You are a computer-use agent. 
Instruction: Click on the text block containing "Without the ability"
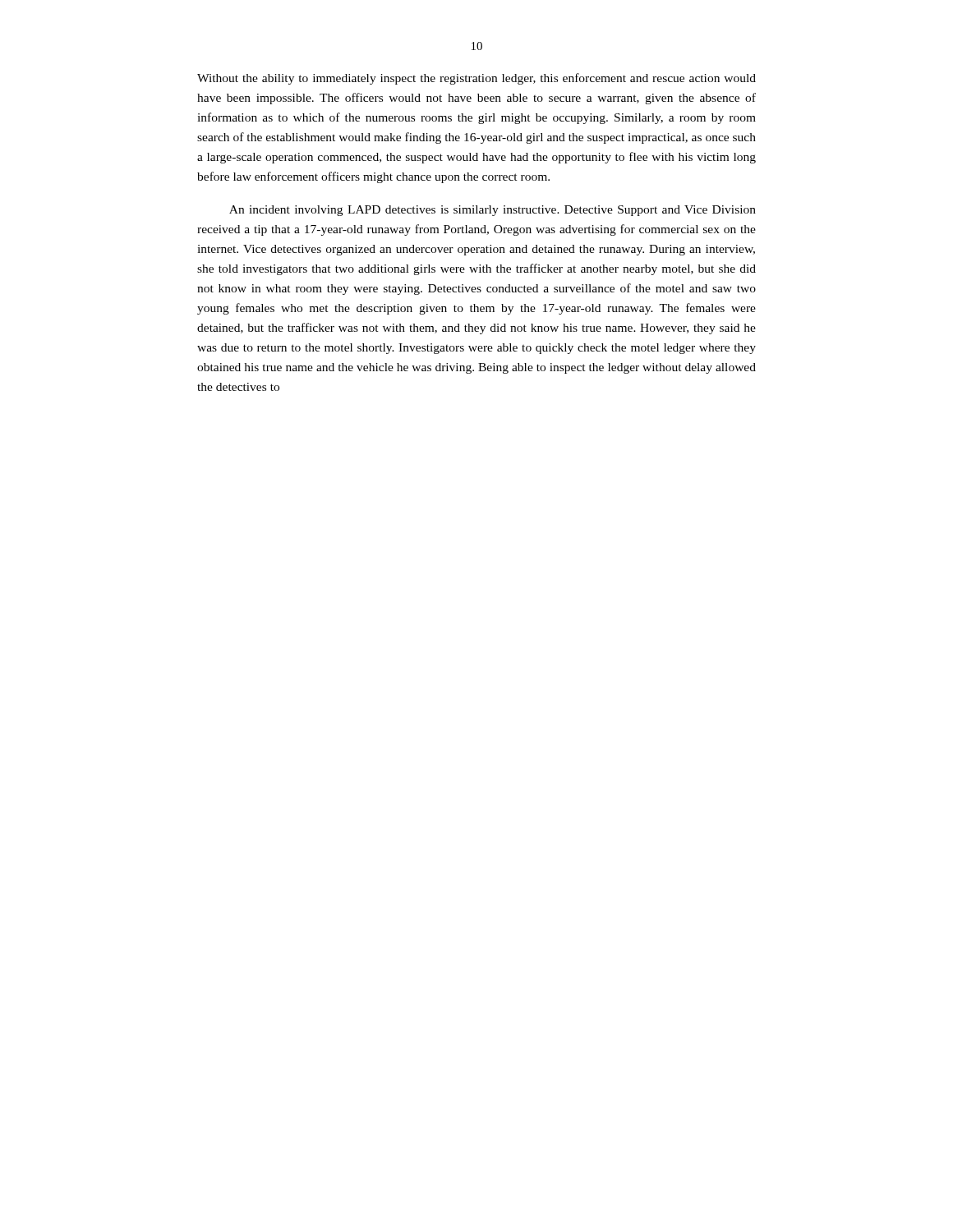click(476, 127)
